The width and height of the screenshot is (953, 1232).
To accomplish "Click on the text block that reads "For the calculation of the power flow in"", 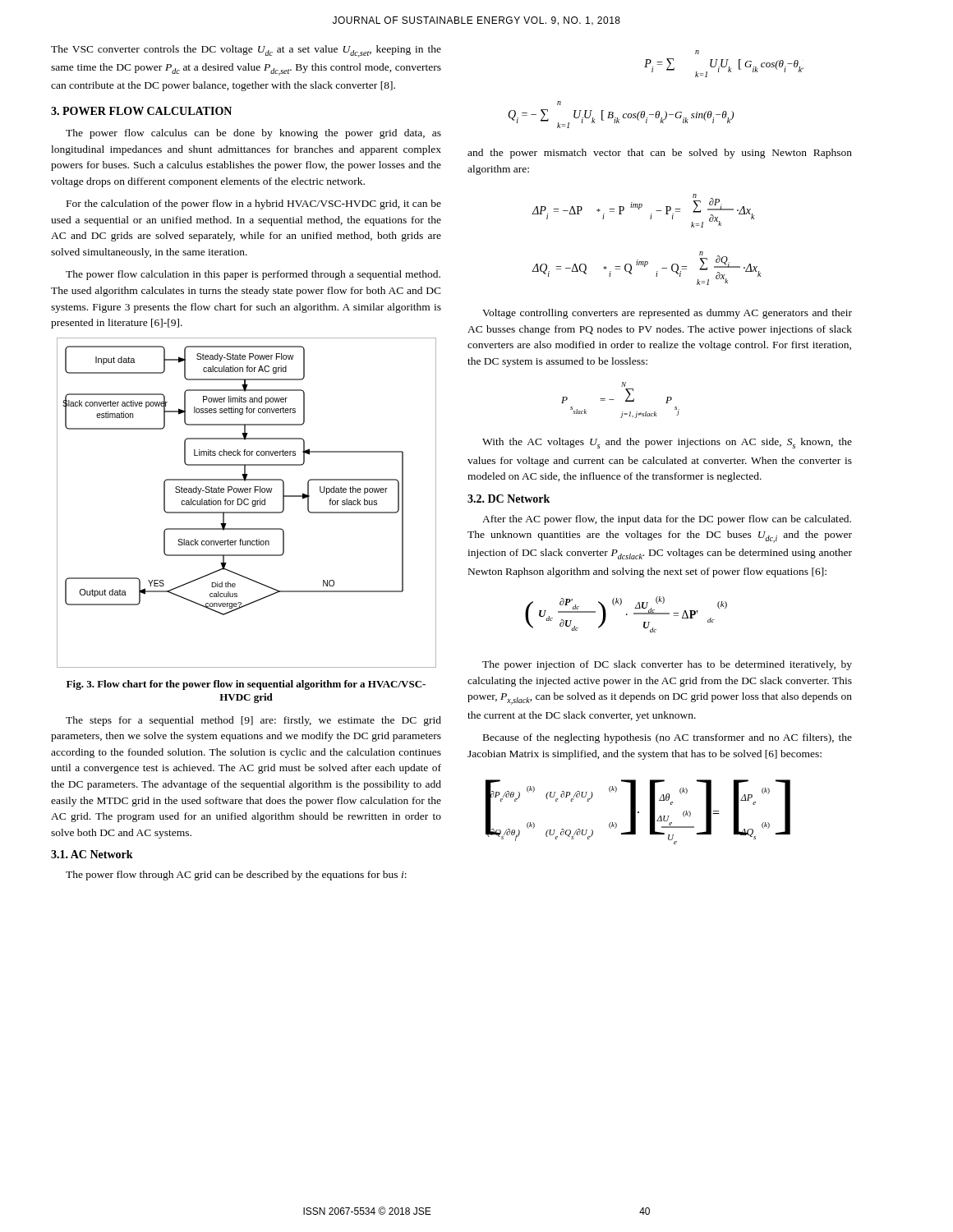I will 246,227.
